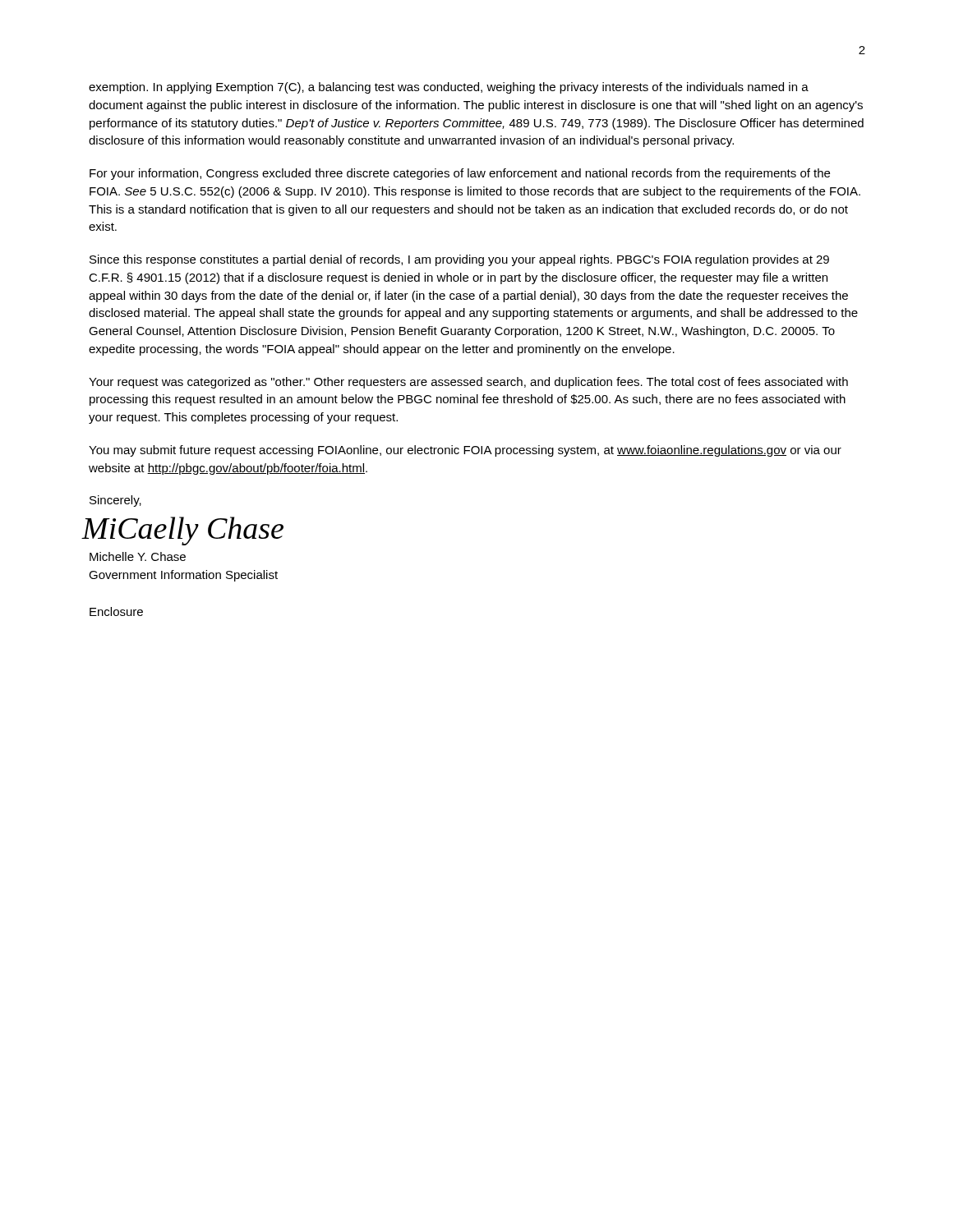Locate the block of text that opens with "For your information,"
This screenshot has width=954, height=1232.
pyautogui.click(x=475, y=200)
